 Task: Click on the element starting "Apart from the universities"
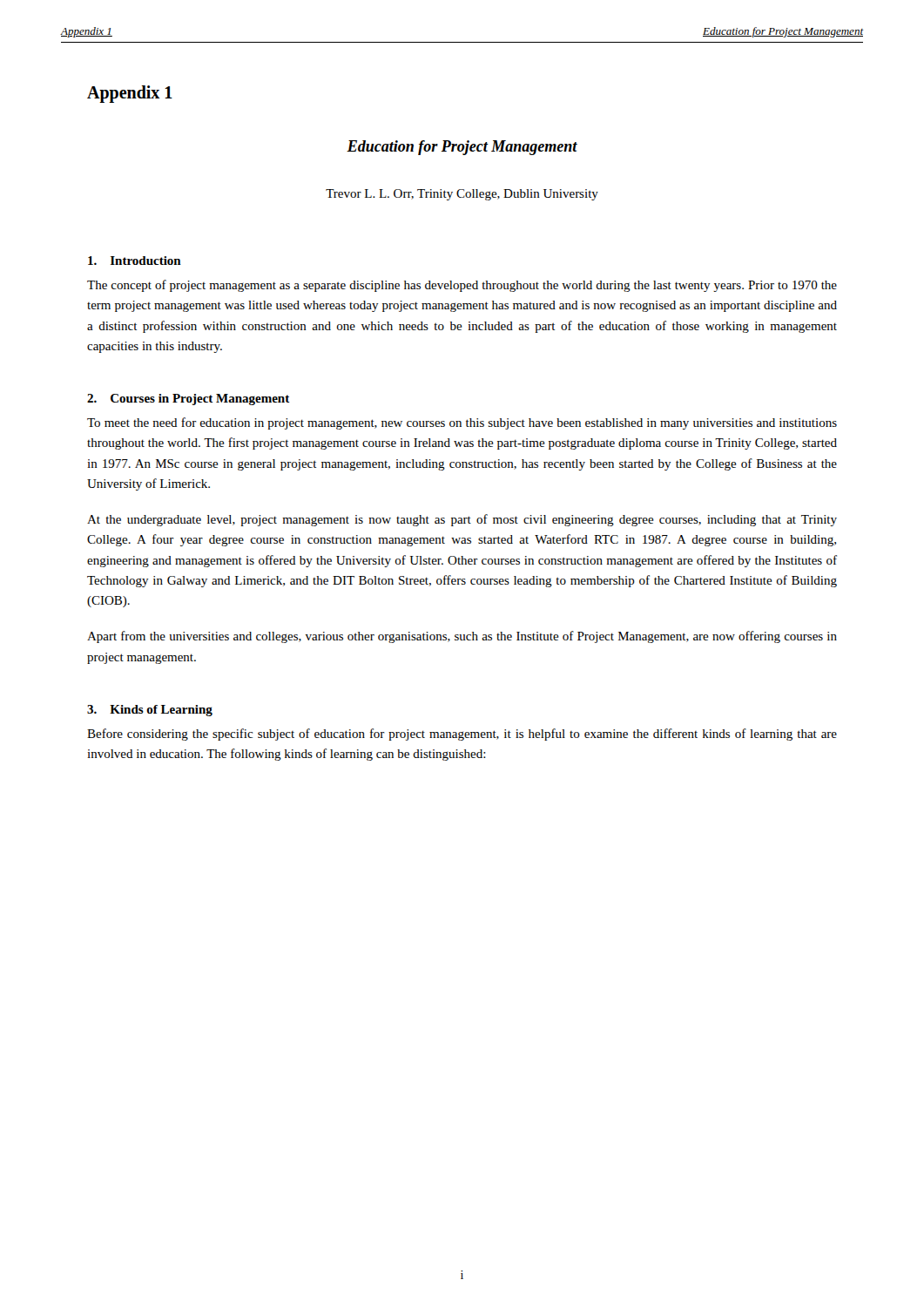coord(462,646)
